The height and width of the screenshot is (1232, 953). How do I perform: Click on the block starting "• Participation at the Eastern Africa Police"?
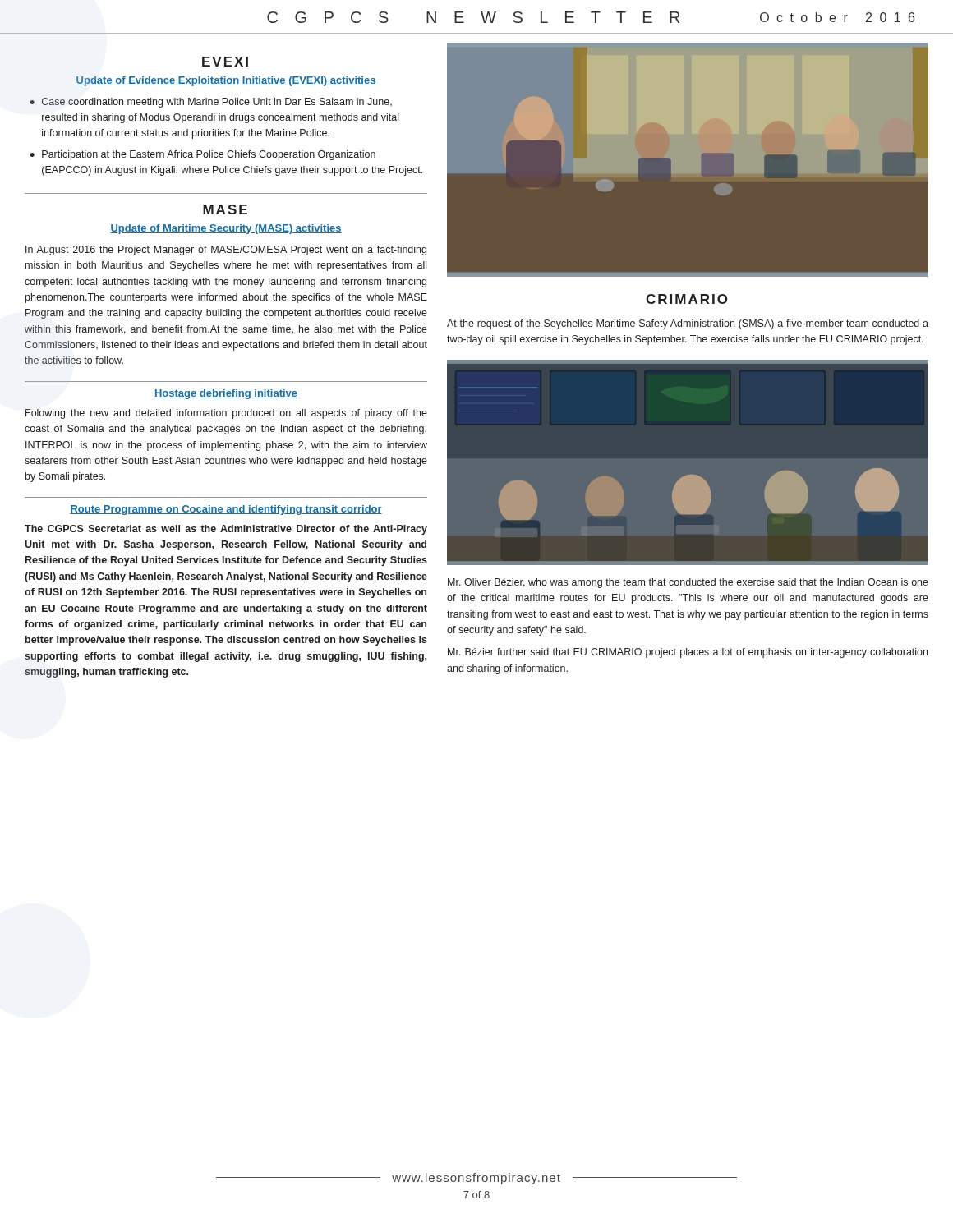(228, 163)
